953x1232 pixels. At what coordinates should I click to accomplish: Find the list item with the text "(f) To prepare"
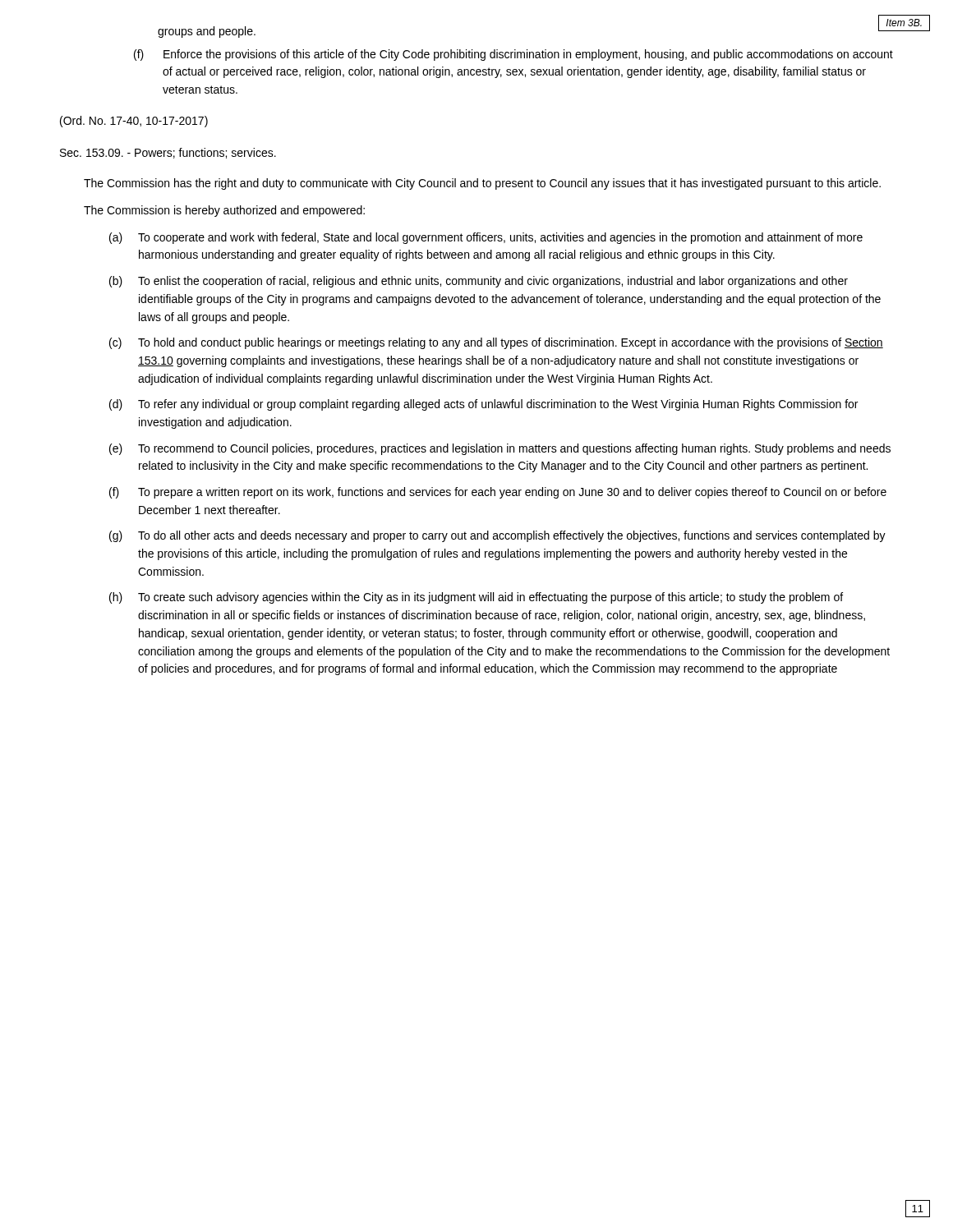[x=501, y=502]
